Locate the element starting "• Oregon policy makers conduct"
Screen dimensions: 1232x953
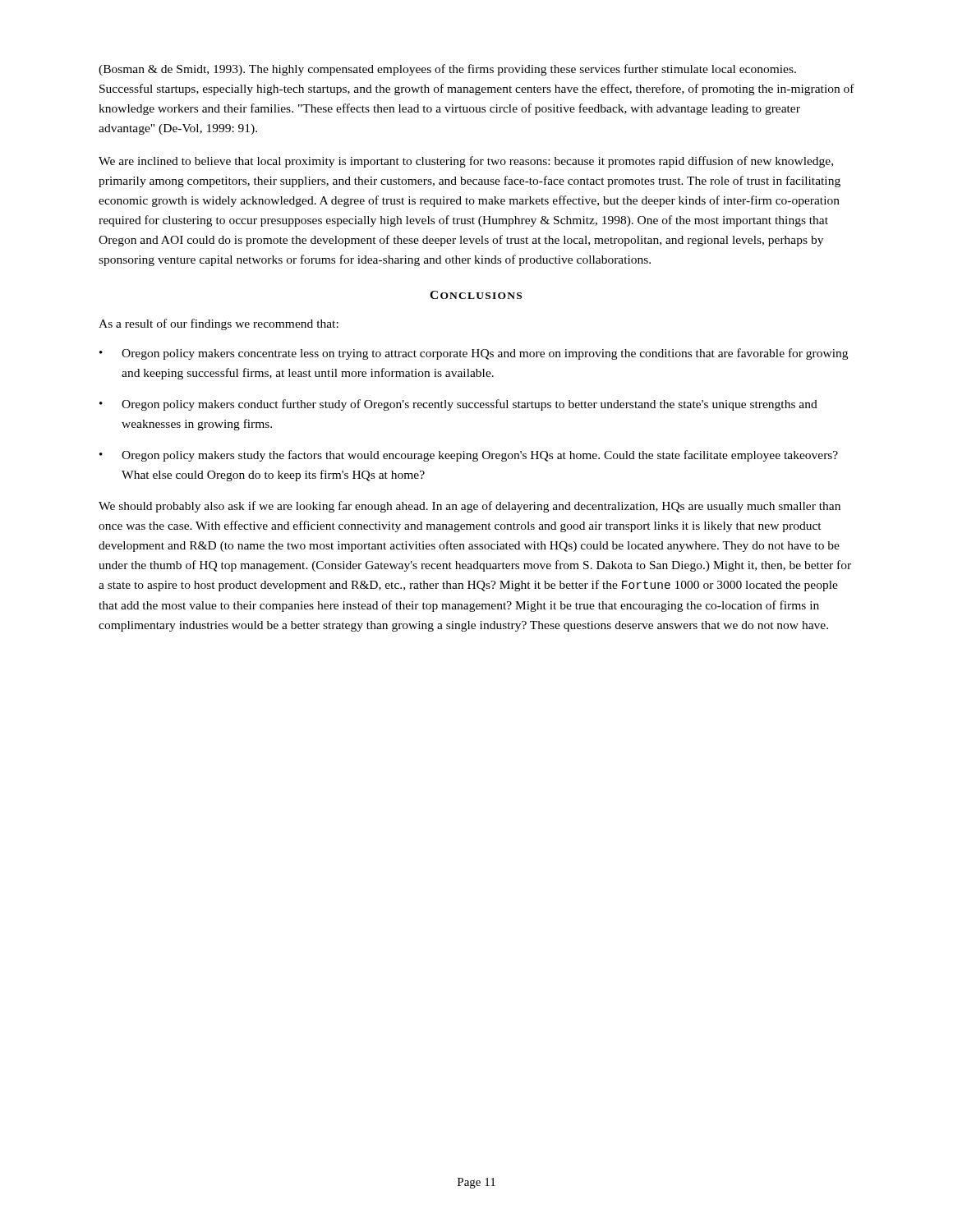[x=476, y=414]
